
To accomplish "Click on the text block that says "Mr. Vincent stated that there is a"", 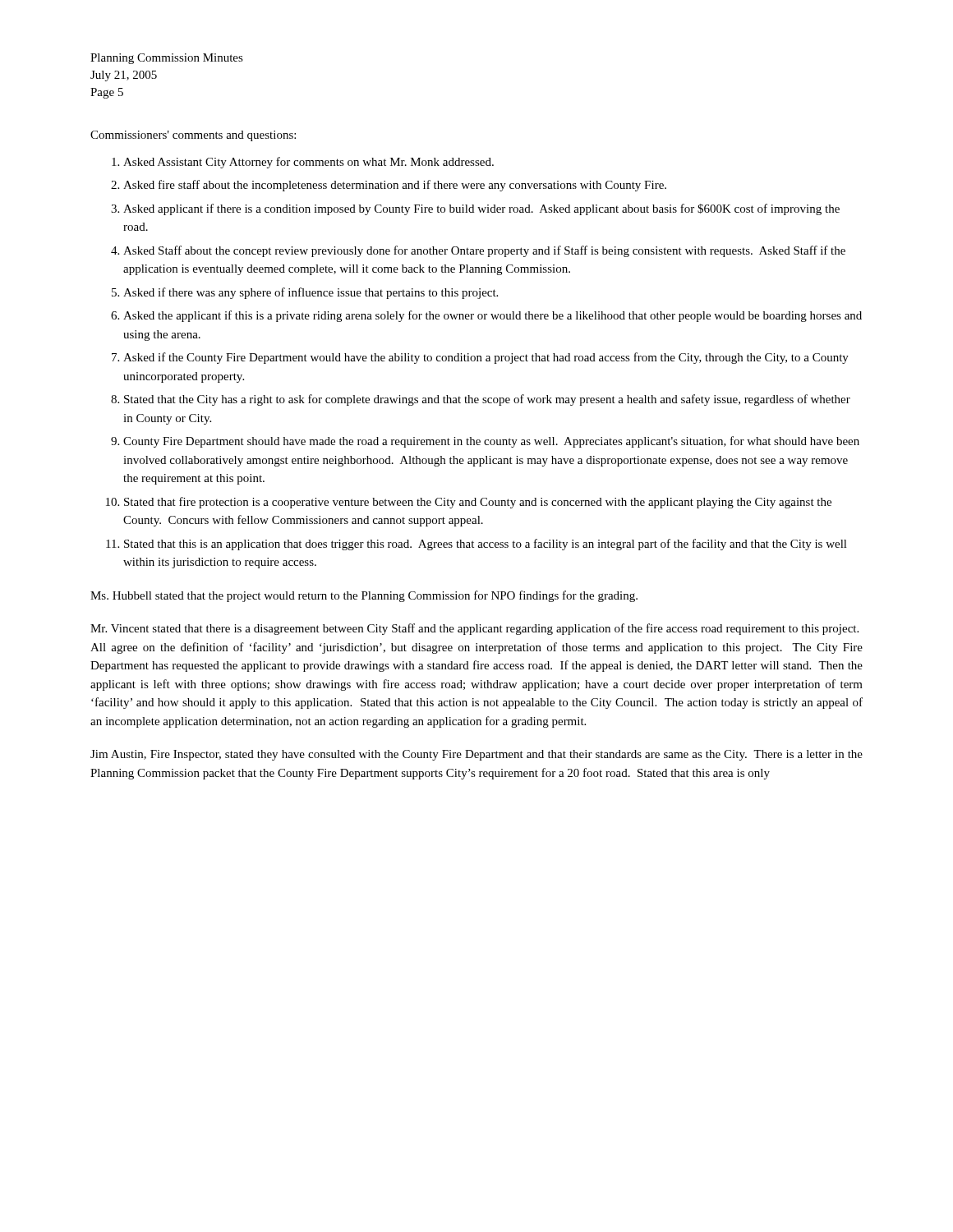I will click(x=476, y=675).
